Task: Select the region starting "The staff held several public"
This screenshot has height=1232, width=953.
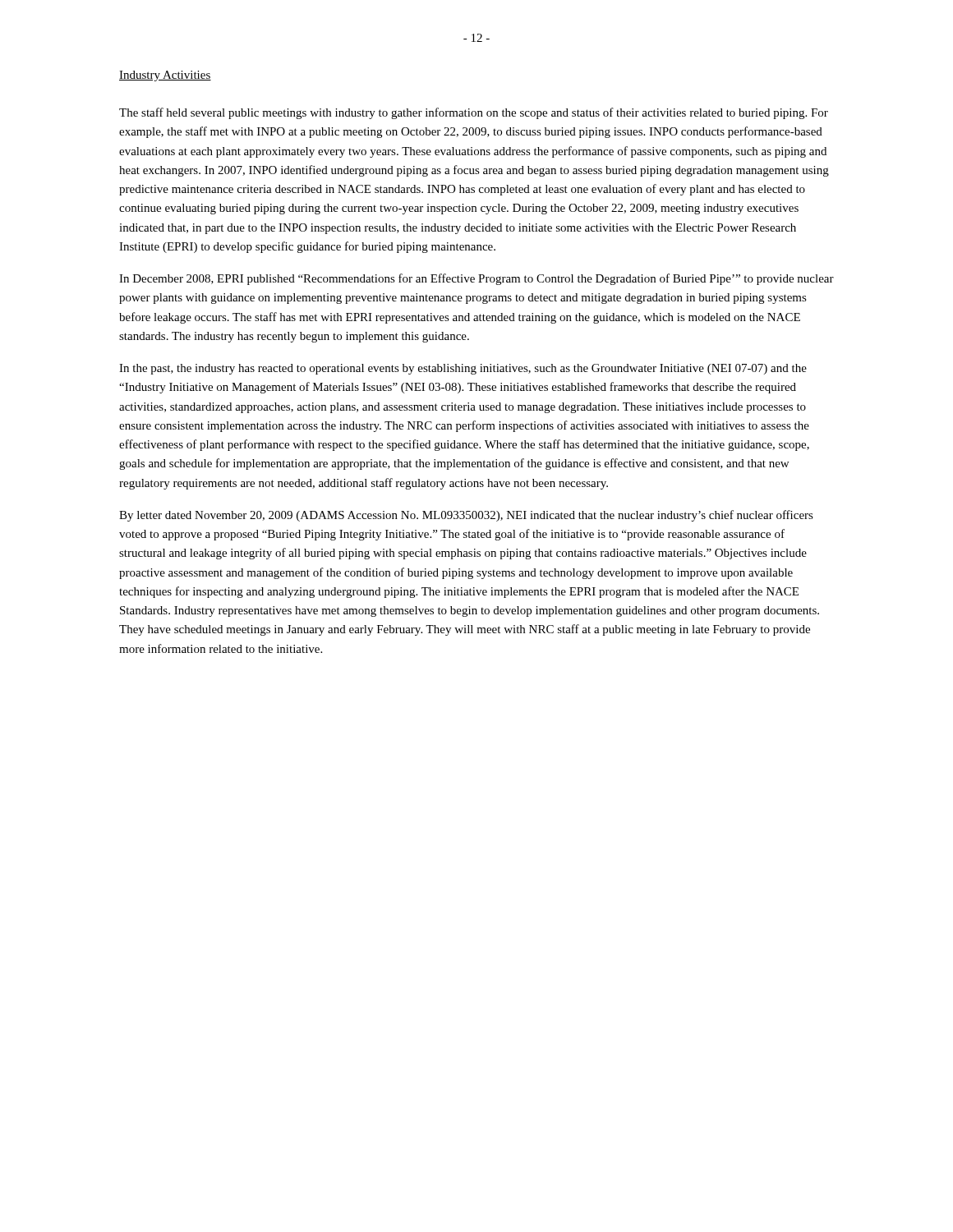Action: coord(474,179)
